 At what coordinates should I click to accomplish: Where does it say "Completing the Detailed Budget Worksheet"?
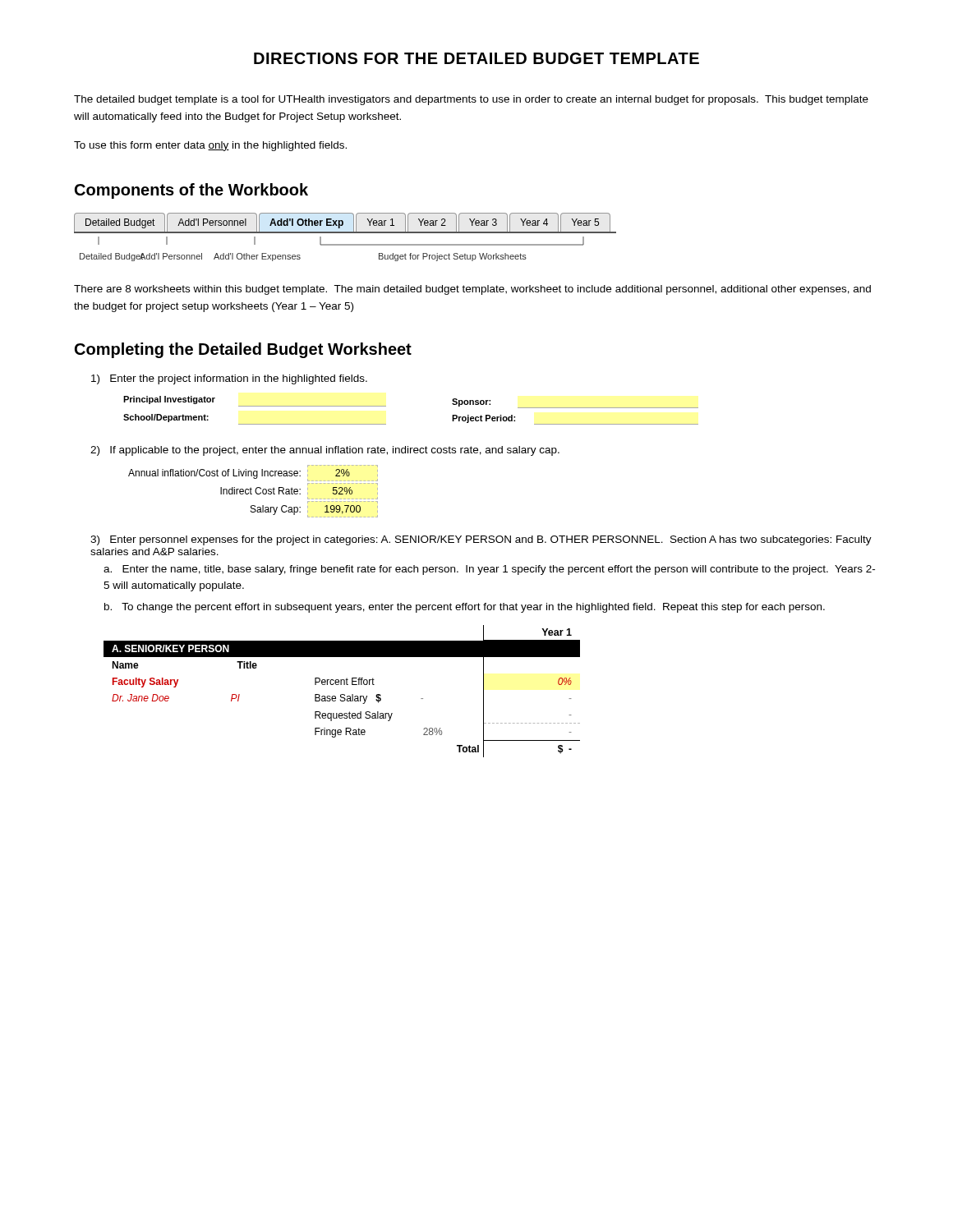pyautogui.click(x=243, y=349)
